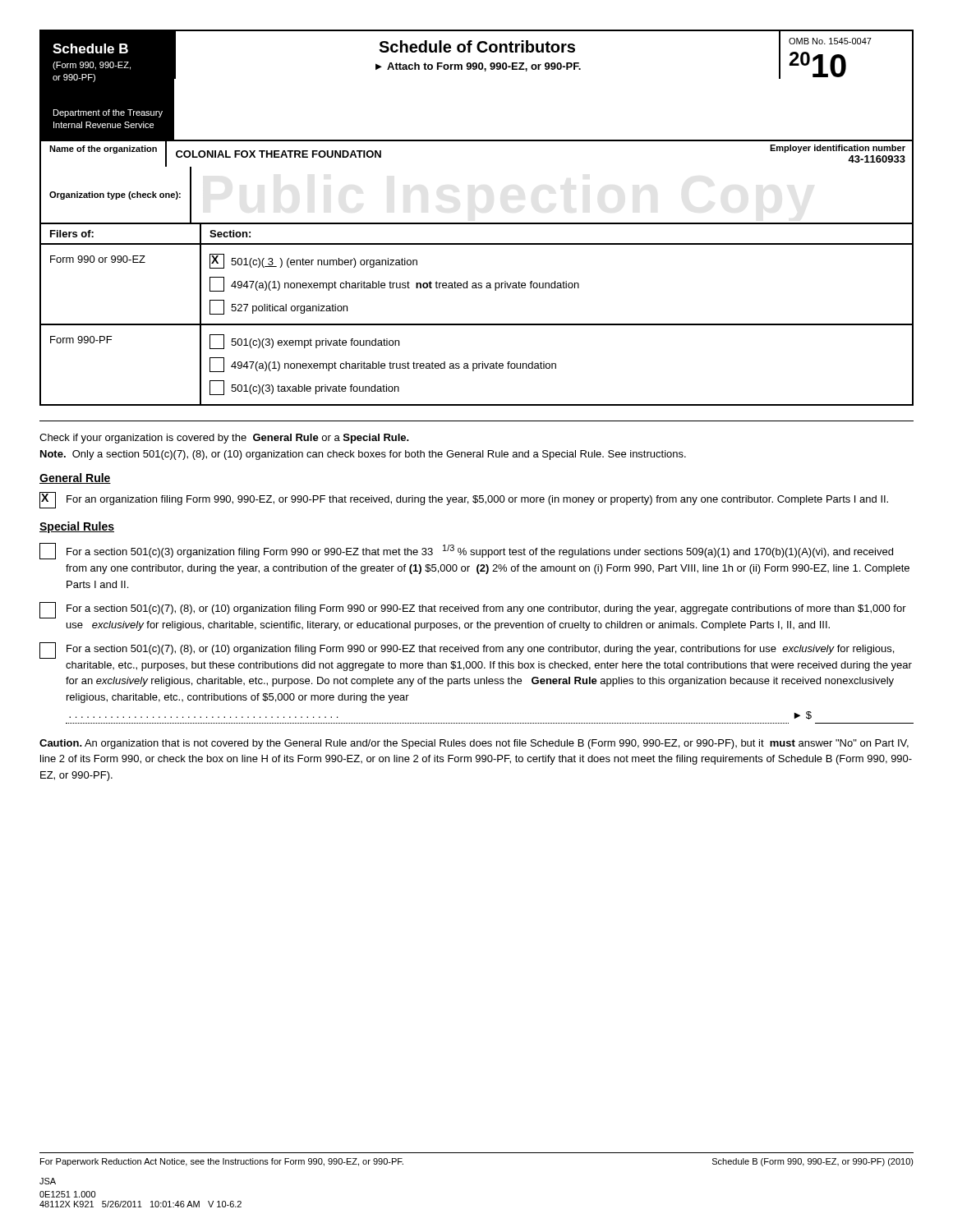Screen dimensions: 1232x953
Task: Select the text block that says "Form 990-PF 501(c)(3) exempt private foundation"
Action: 476,366
